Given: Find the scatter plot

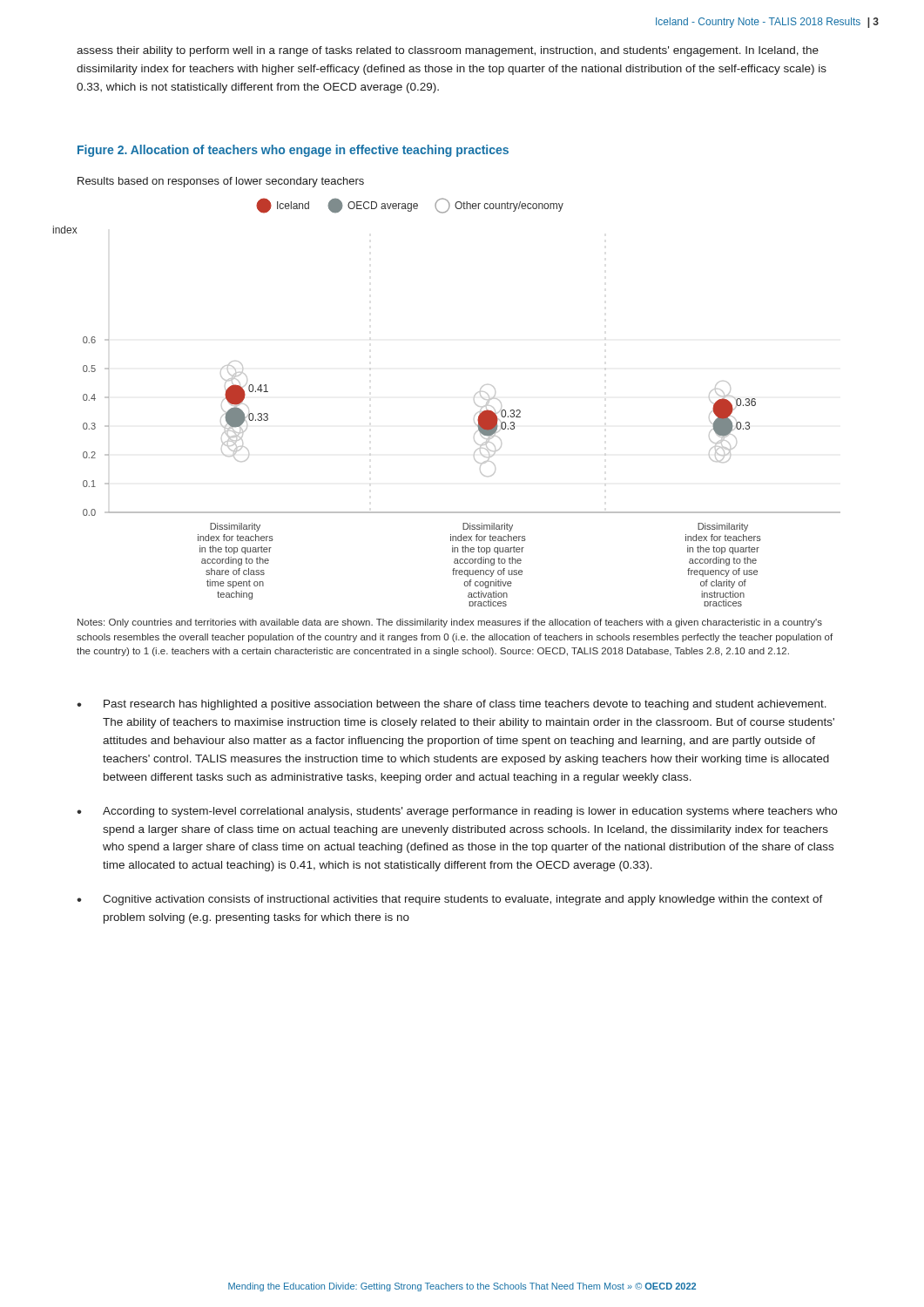Looking at the screenshot, I should tap(462, 398).
